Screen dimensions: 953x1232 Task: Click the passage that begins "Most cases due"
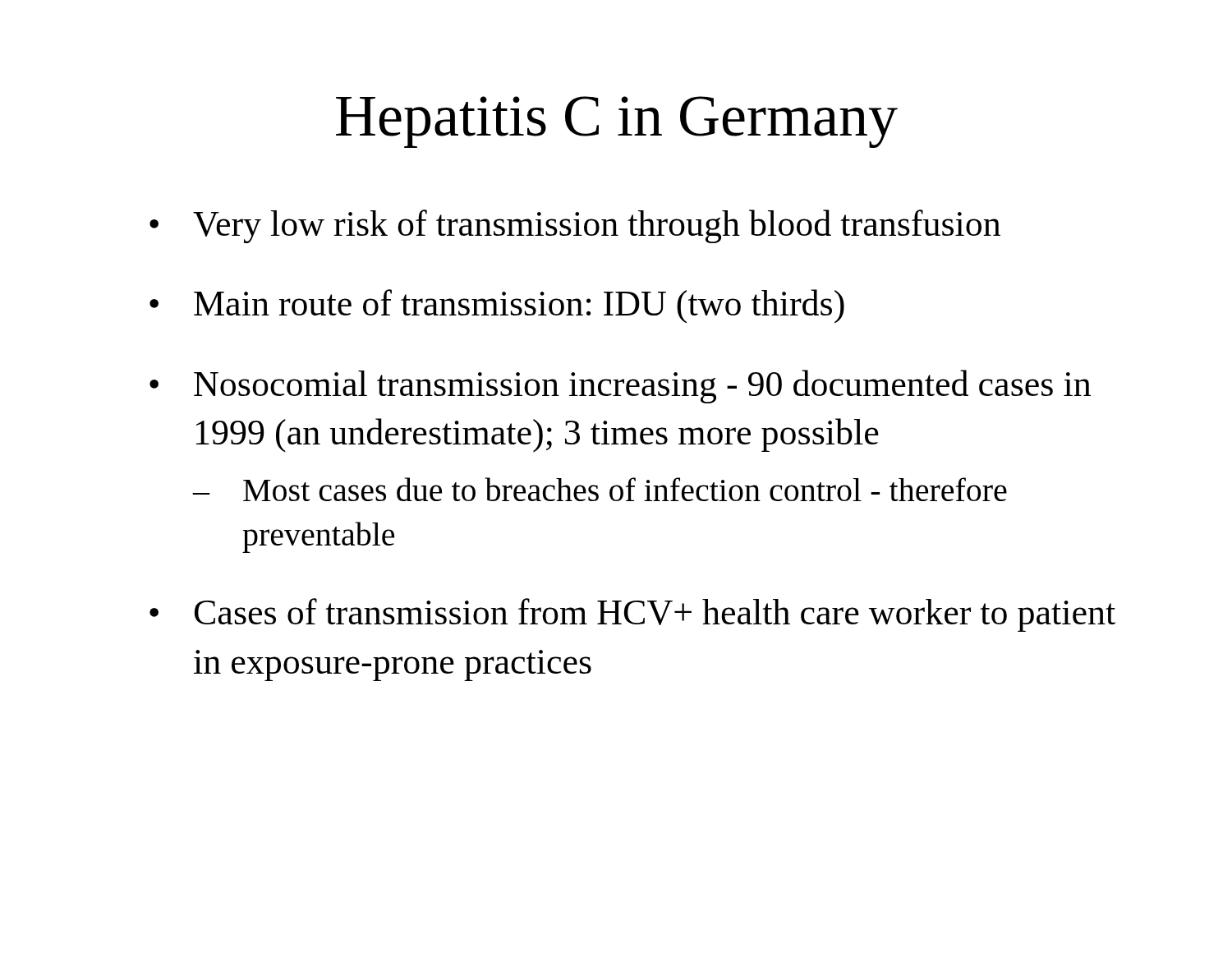point(625,513)
